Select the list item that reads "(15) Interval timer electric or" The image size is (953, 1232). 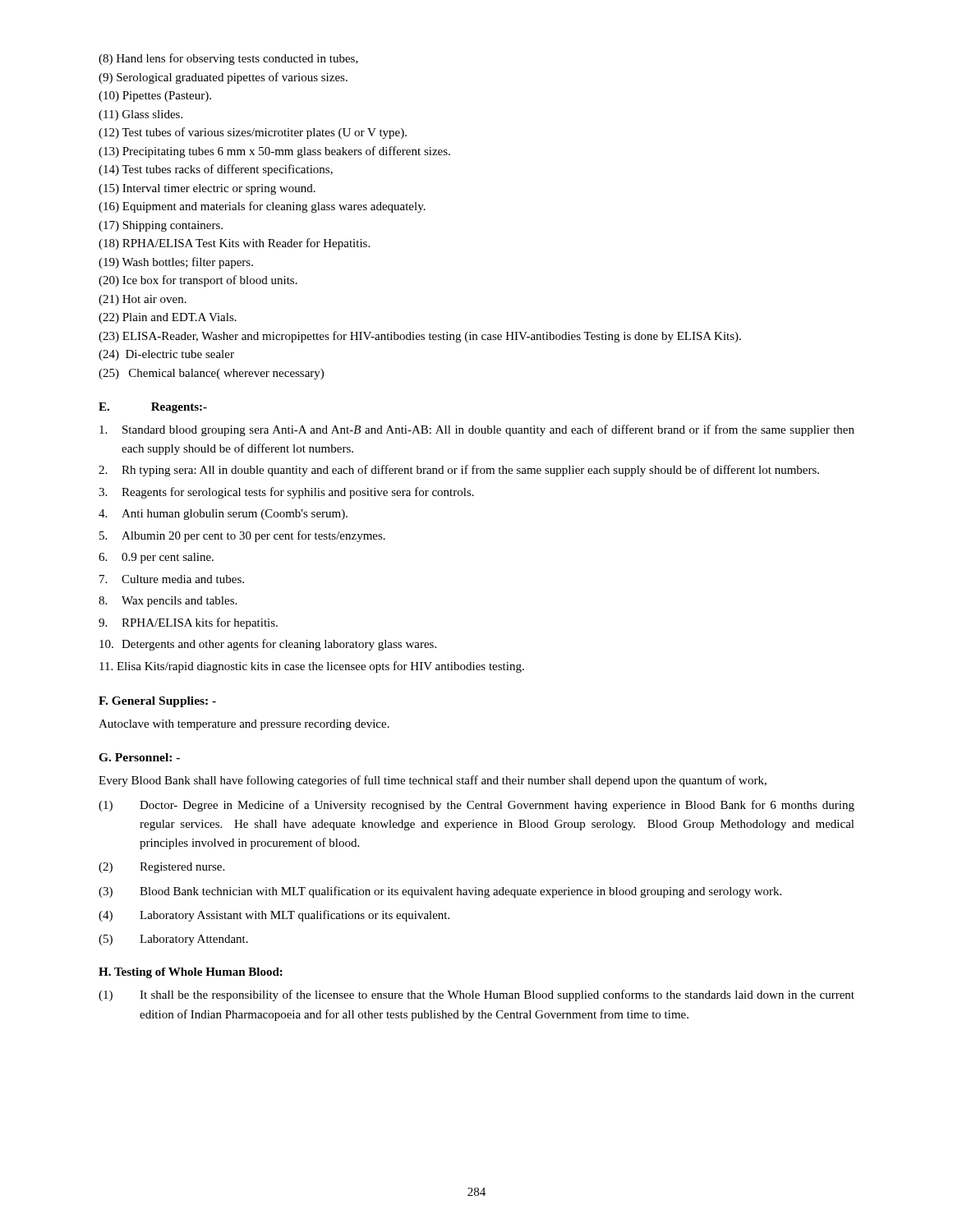click(207, 188)
